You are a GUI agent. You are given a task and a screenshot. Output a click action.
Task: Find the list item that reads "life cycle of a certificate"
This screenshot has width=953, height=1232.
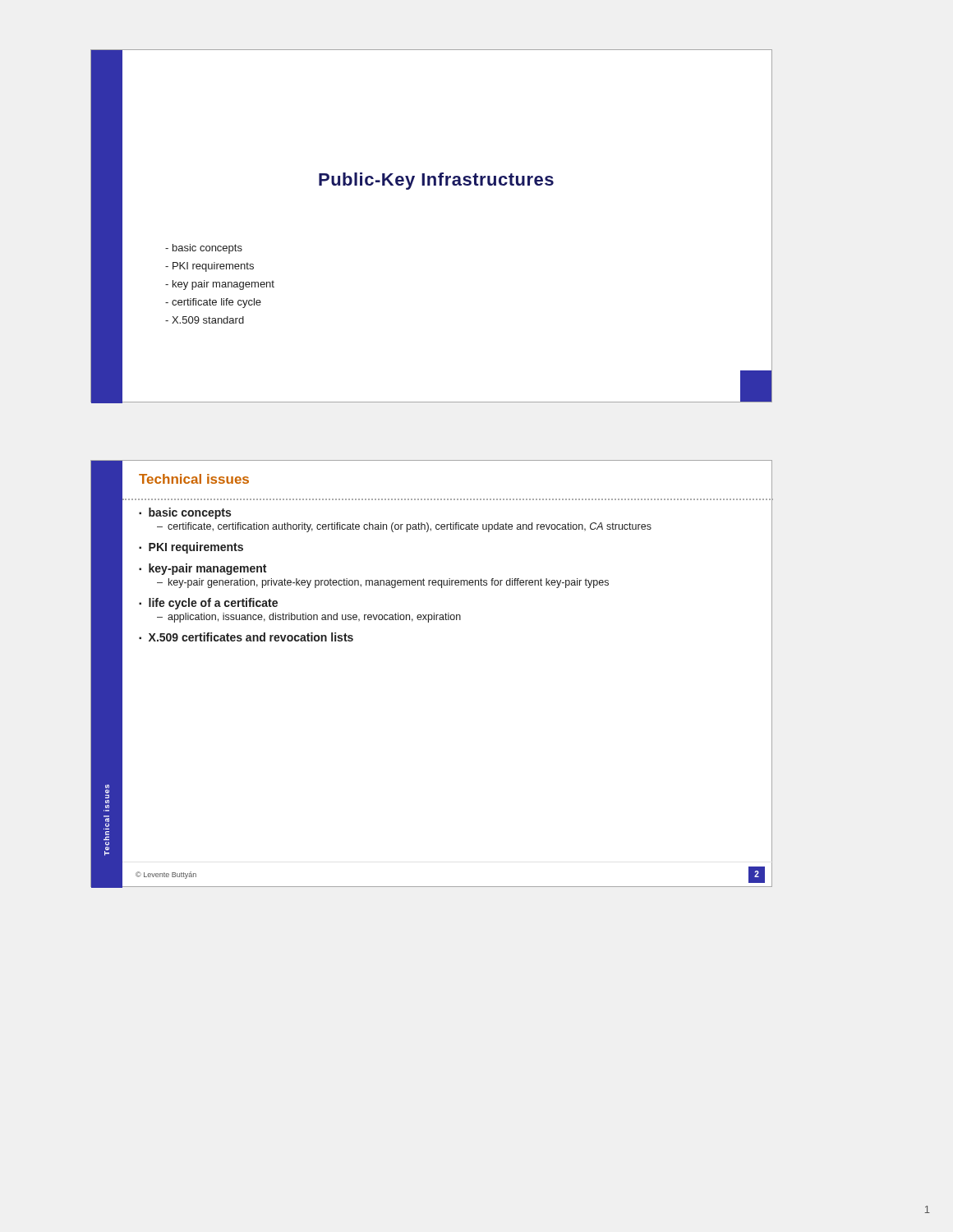point(213,603)
